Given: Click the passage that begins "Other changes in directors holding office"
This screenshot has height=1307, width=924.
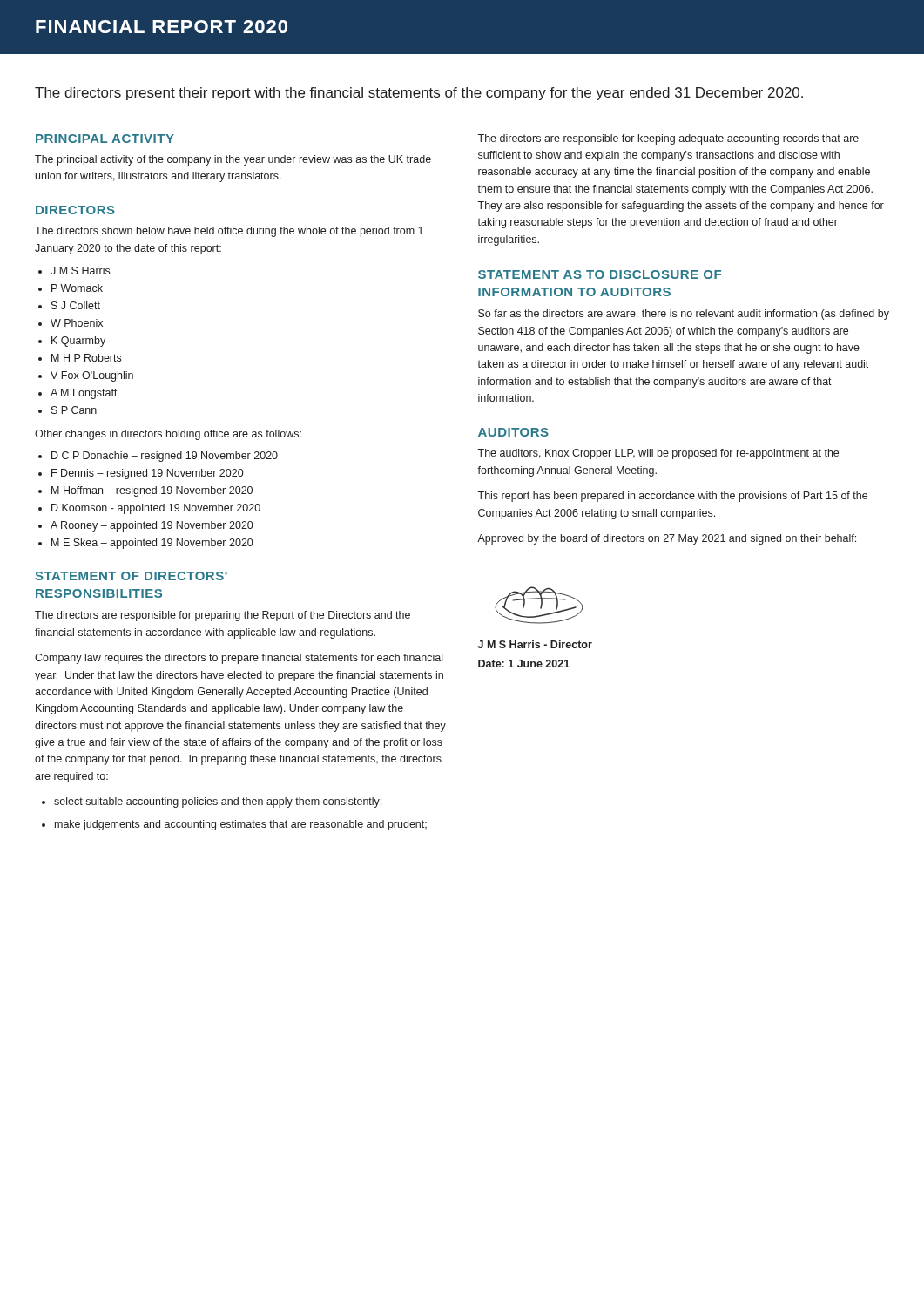Looking at the screenshot, I should 168,434.
